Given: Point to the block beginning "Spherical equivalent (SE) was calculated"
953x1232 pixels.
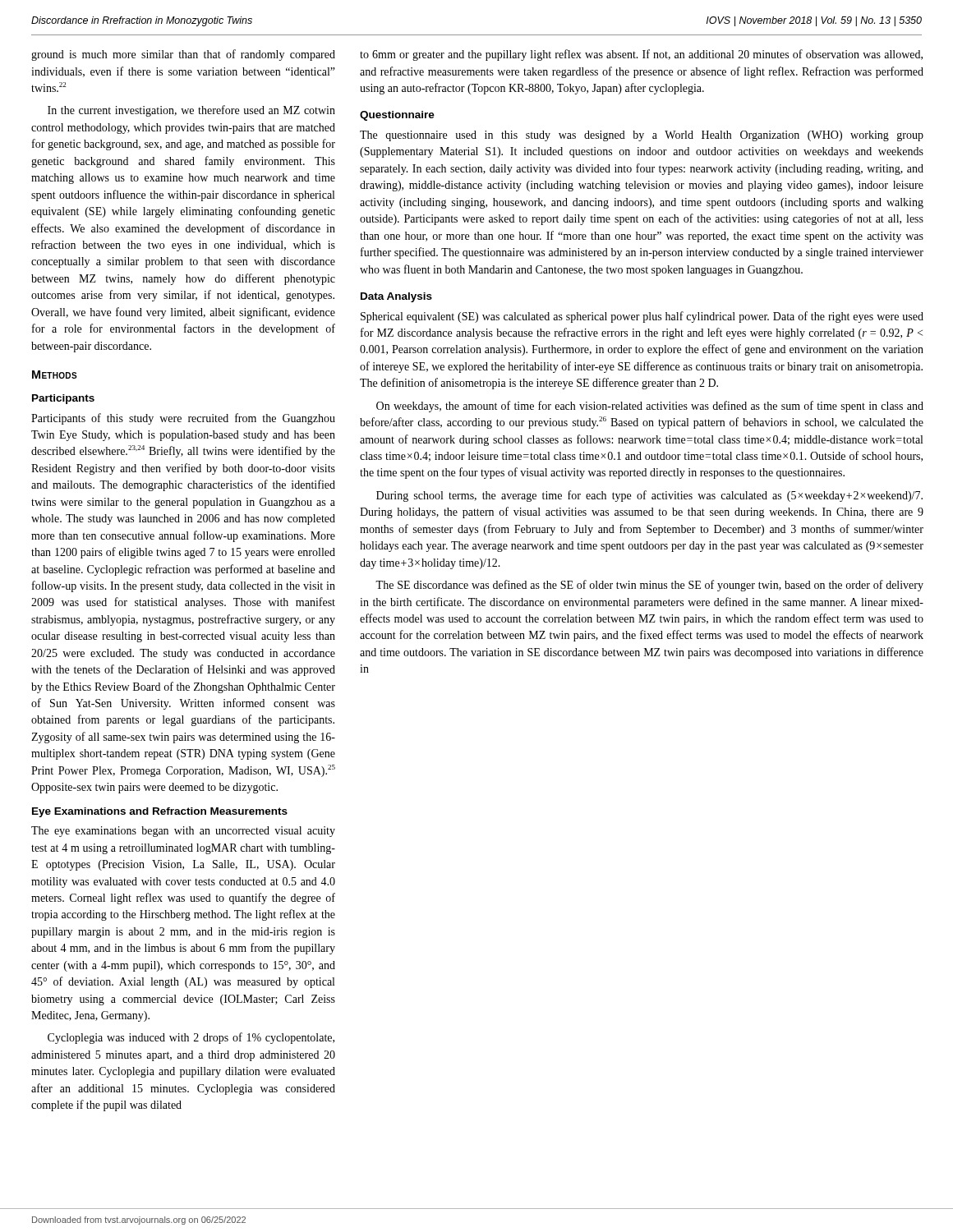Looking at the screenshot, I should pos(642,493).
